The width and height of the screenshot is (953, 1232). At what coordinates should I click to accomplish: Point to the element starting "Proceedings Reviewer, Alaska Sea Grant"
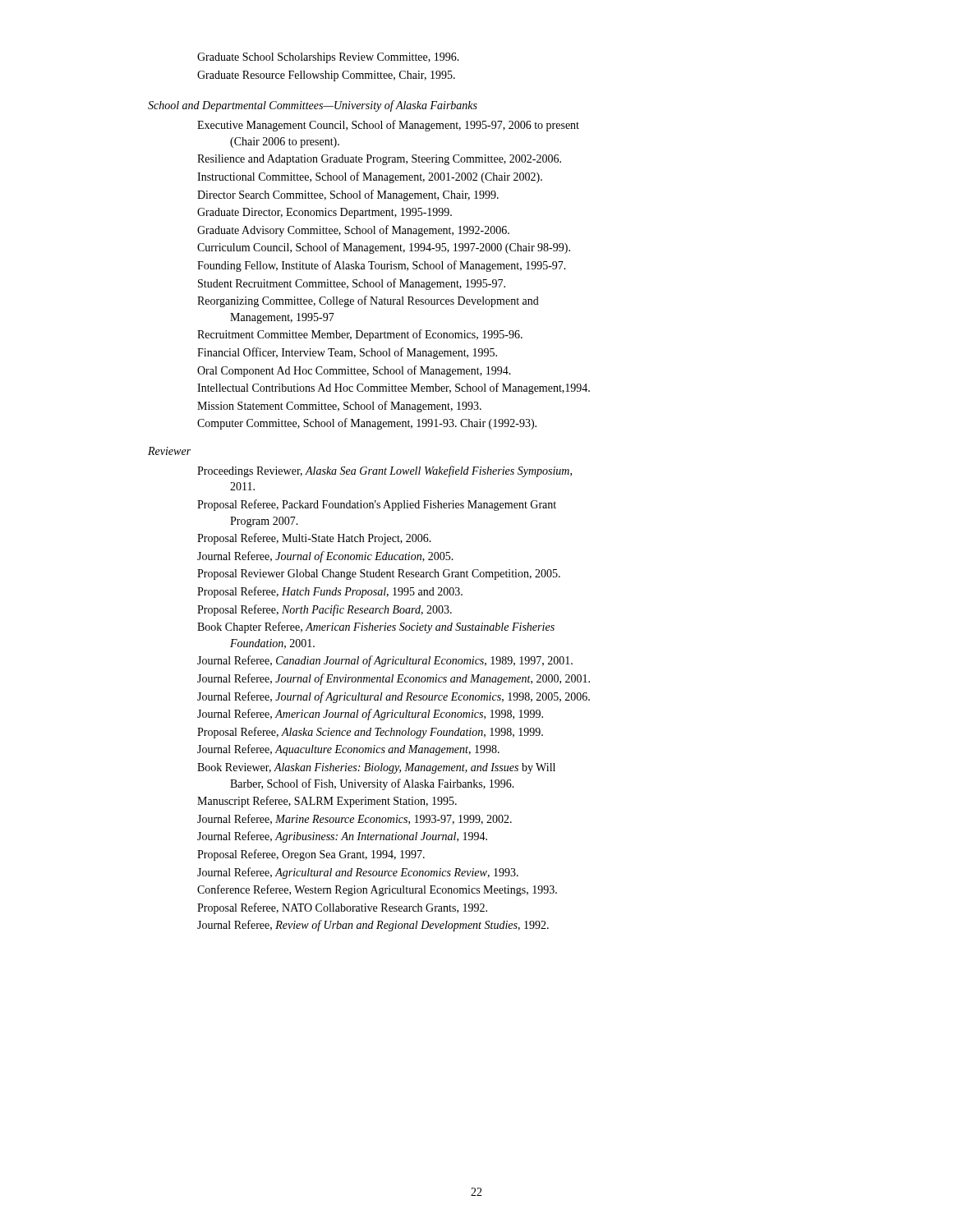[501, 479]
